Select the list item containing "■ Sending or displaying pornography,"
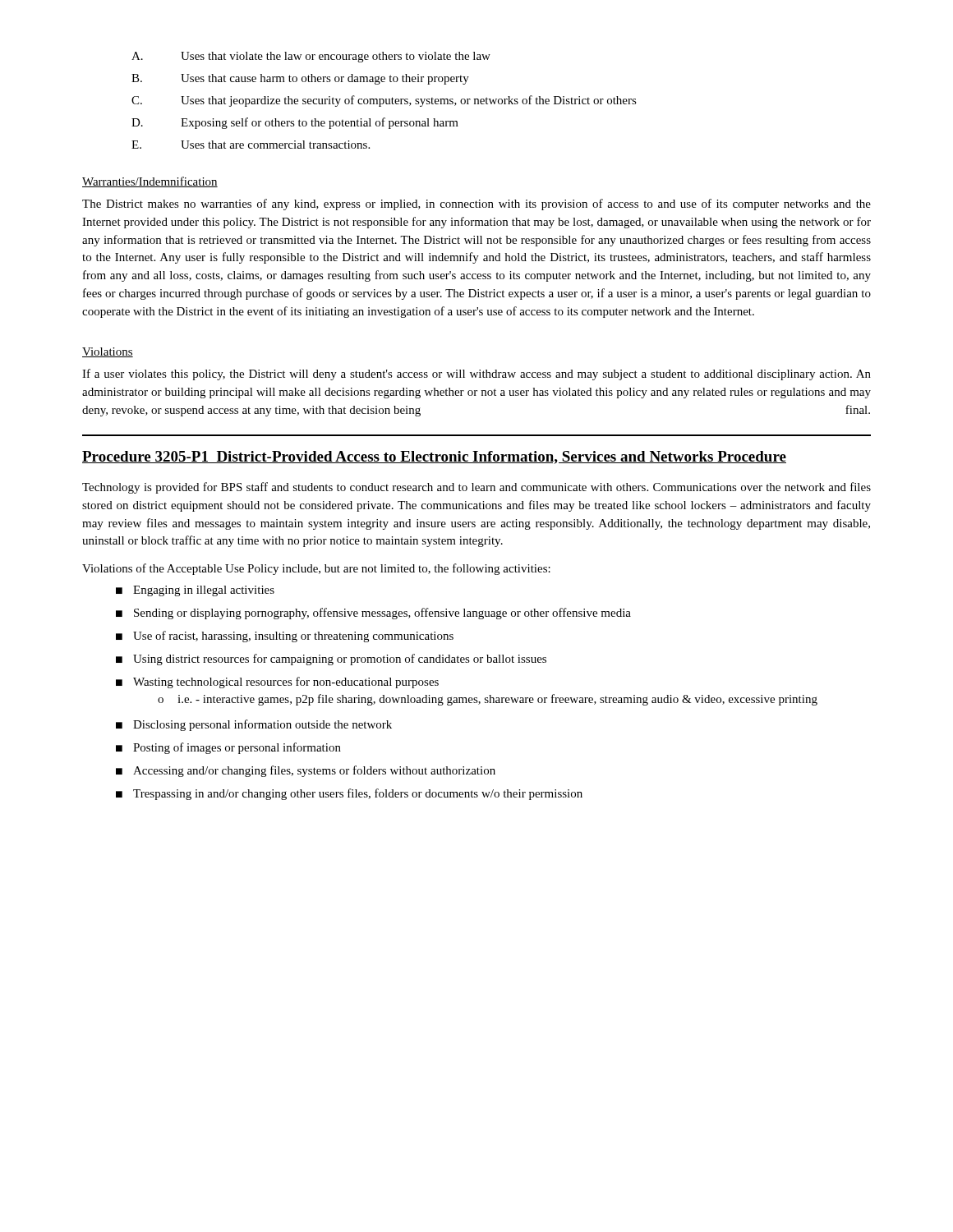 pyautogui.click(x=373, y=613)
